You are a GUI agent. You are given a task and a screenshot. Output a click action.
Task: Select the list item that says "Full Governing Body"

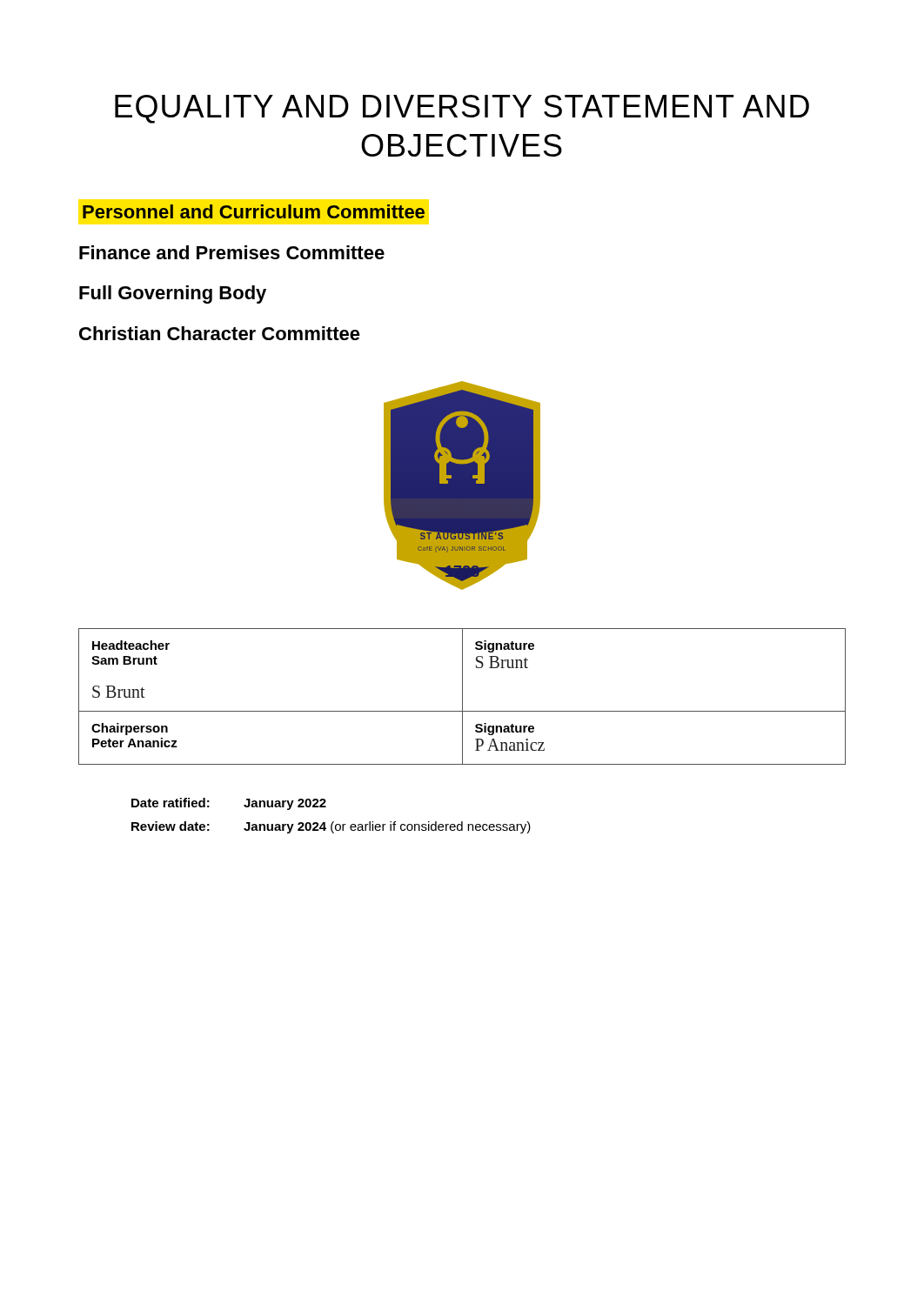click(x=172, y=293)
